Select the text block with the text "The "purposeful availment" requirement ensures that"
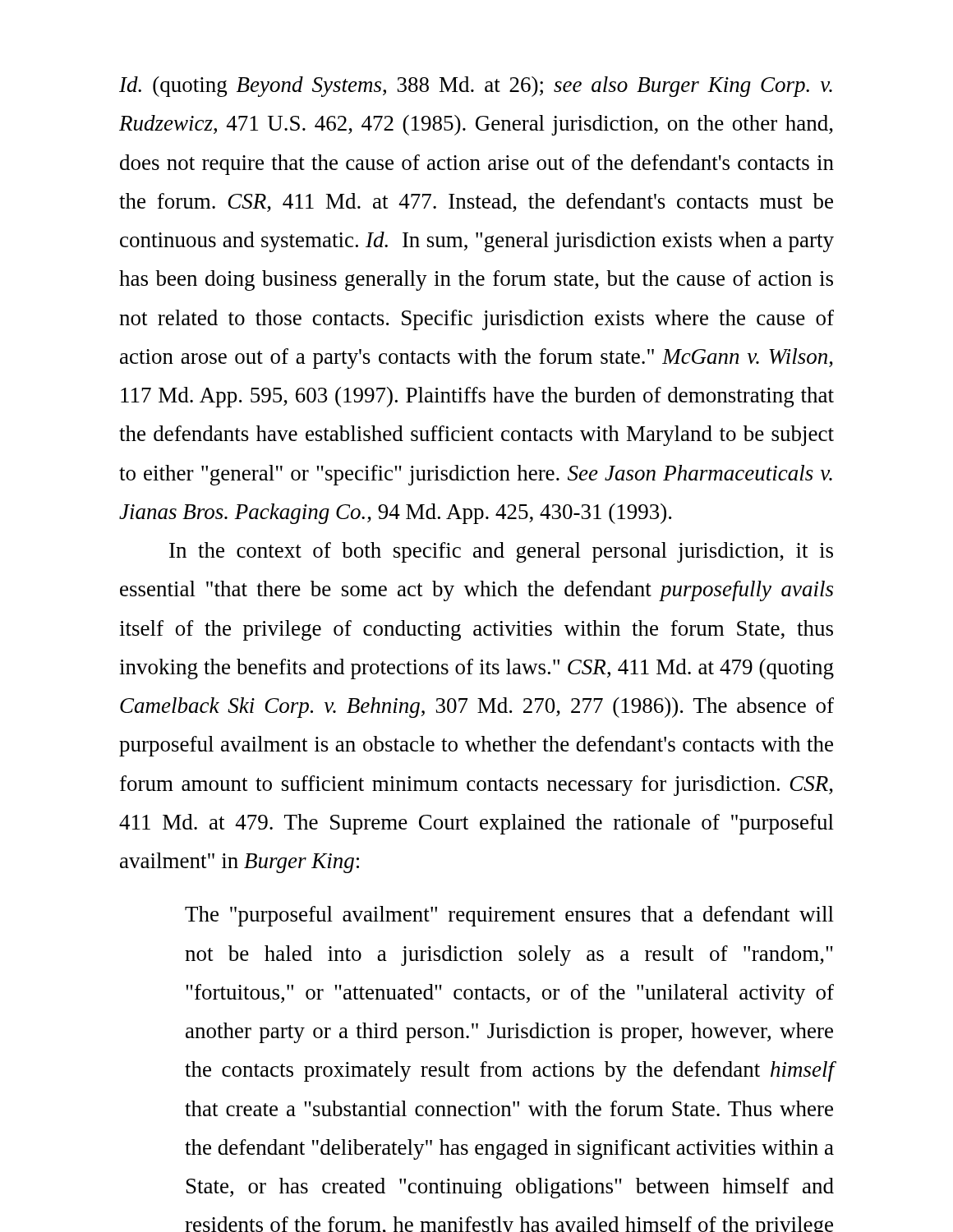 click(x=509, y=1067)
